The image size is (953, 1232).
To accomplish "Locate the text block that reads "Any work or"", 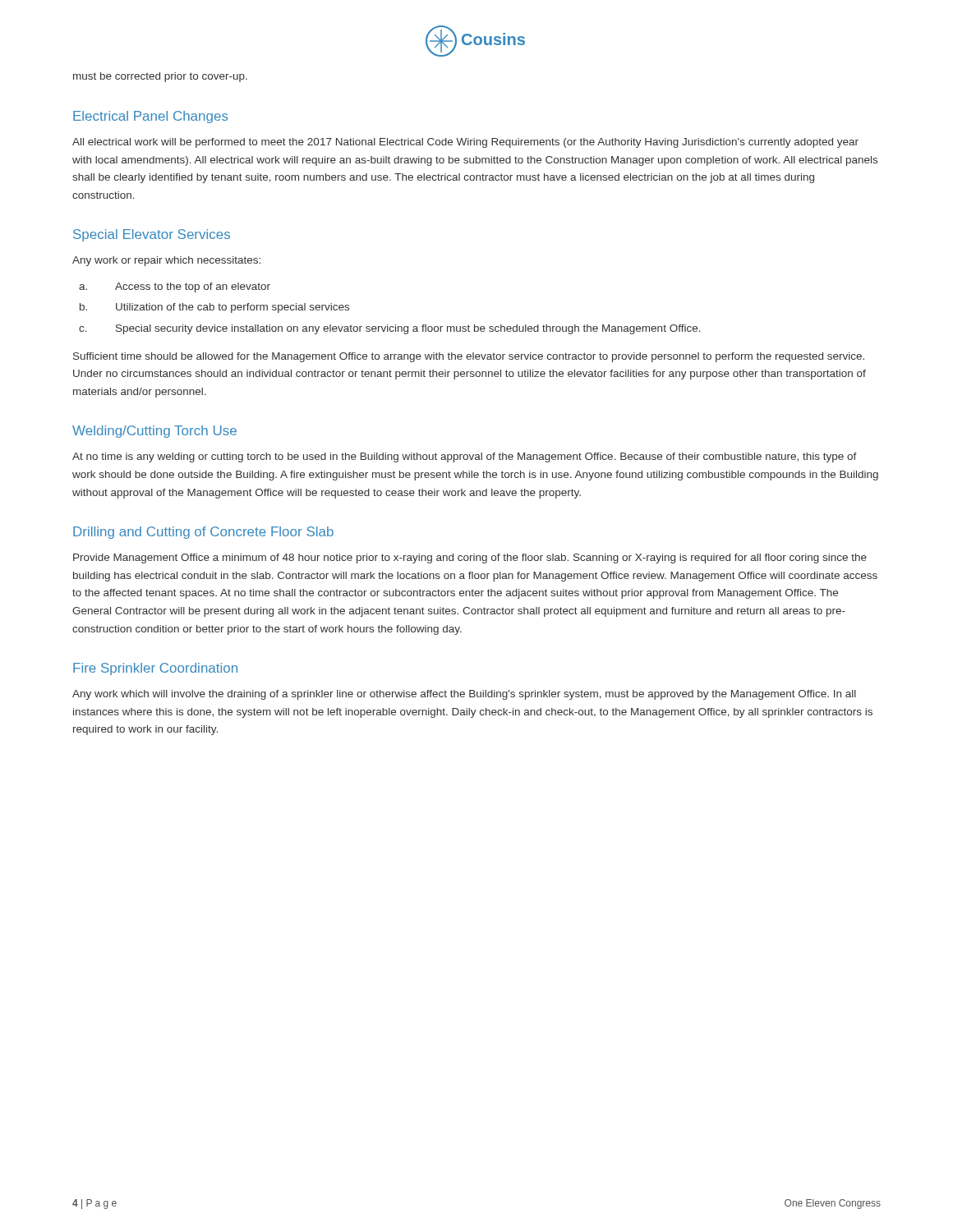I will (167, 260).
